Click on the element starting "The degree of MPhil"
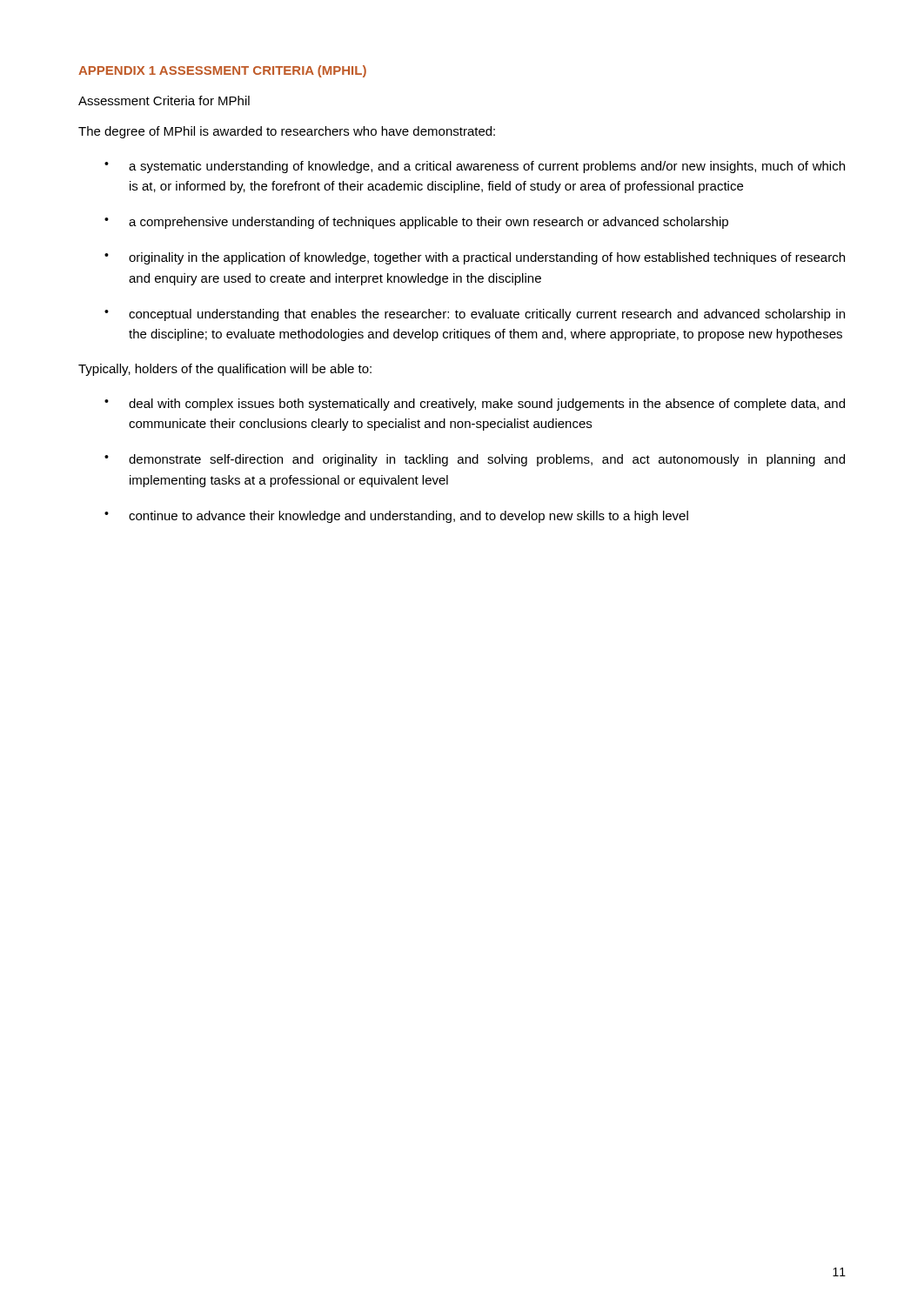This screenshot has width=924, height=1305. pos(287,131)
